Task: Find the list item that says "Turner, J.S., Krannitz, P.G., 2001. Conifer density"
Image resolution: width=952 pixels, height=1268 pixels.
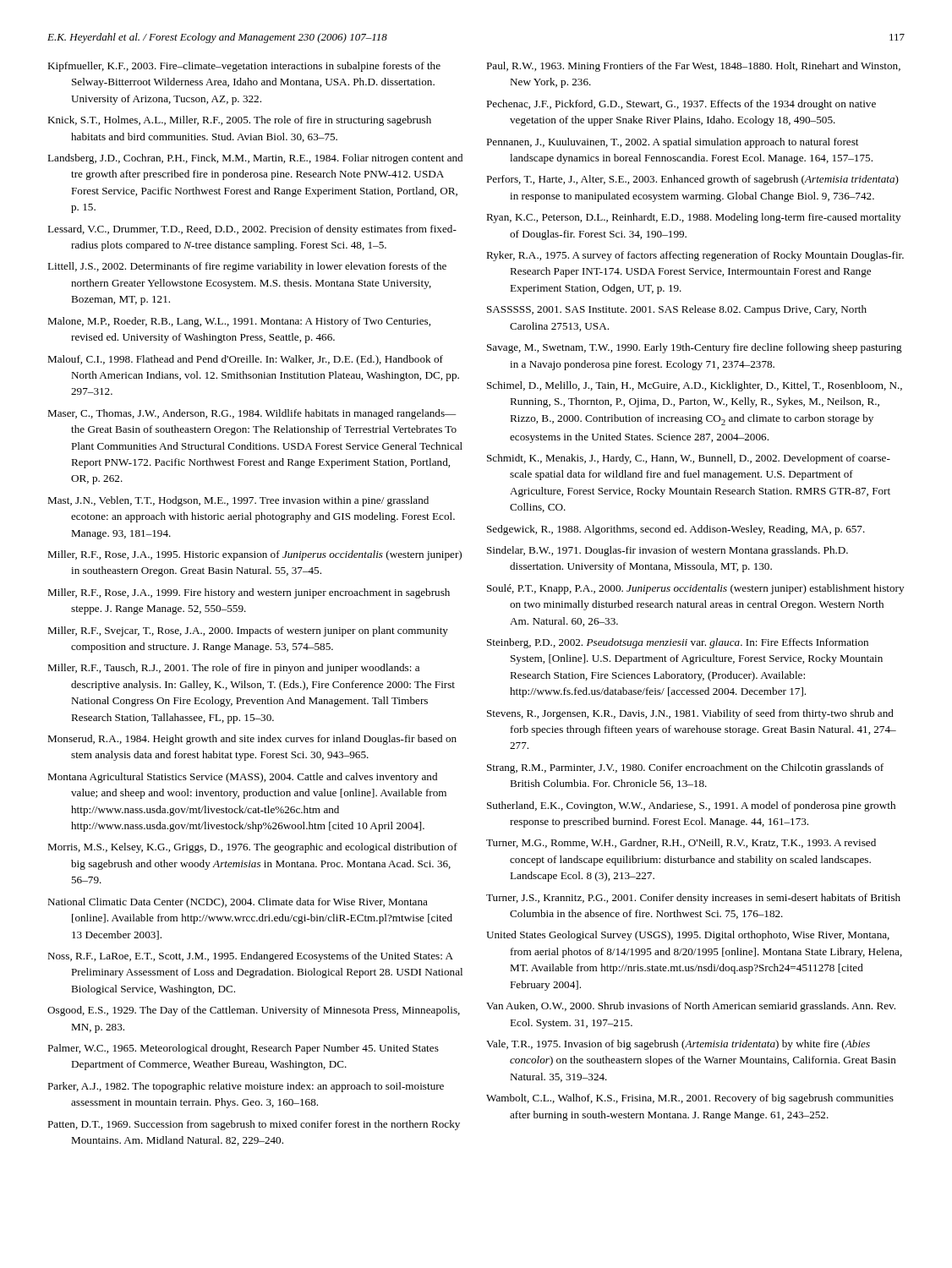Action: (693, 905)
